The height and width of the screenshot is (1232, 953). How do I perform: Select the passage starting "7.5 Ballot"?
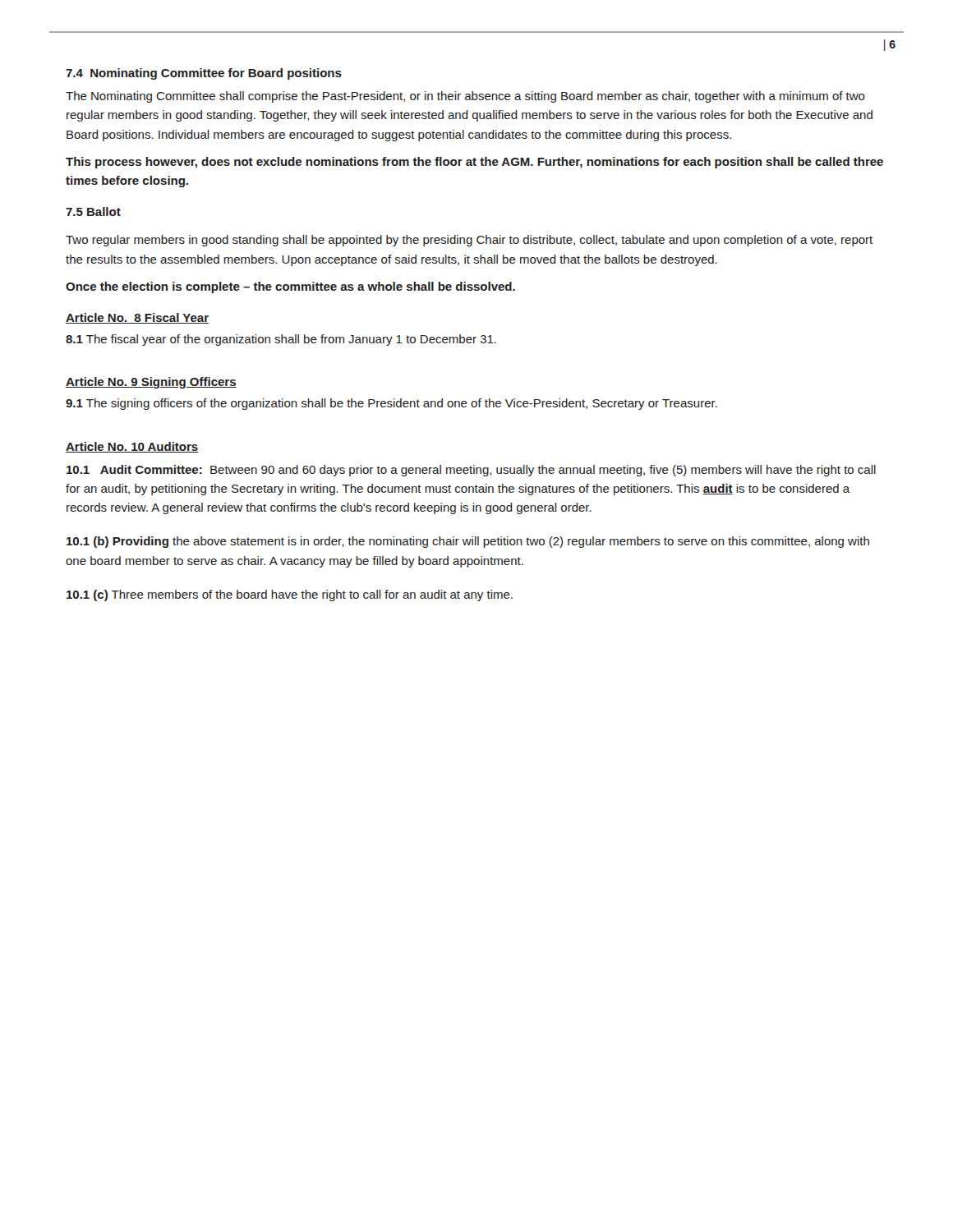[x=93, y=212]
